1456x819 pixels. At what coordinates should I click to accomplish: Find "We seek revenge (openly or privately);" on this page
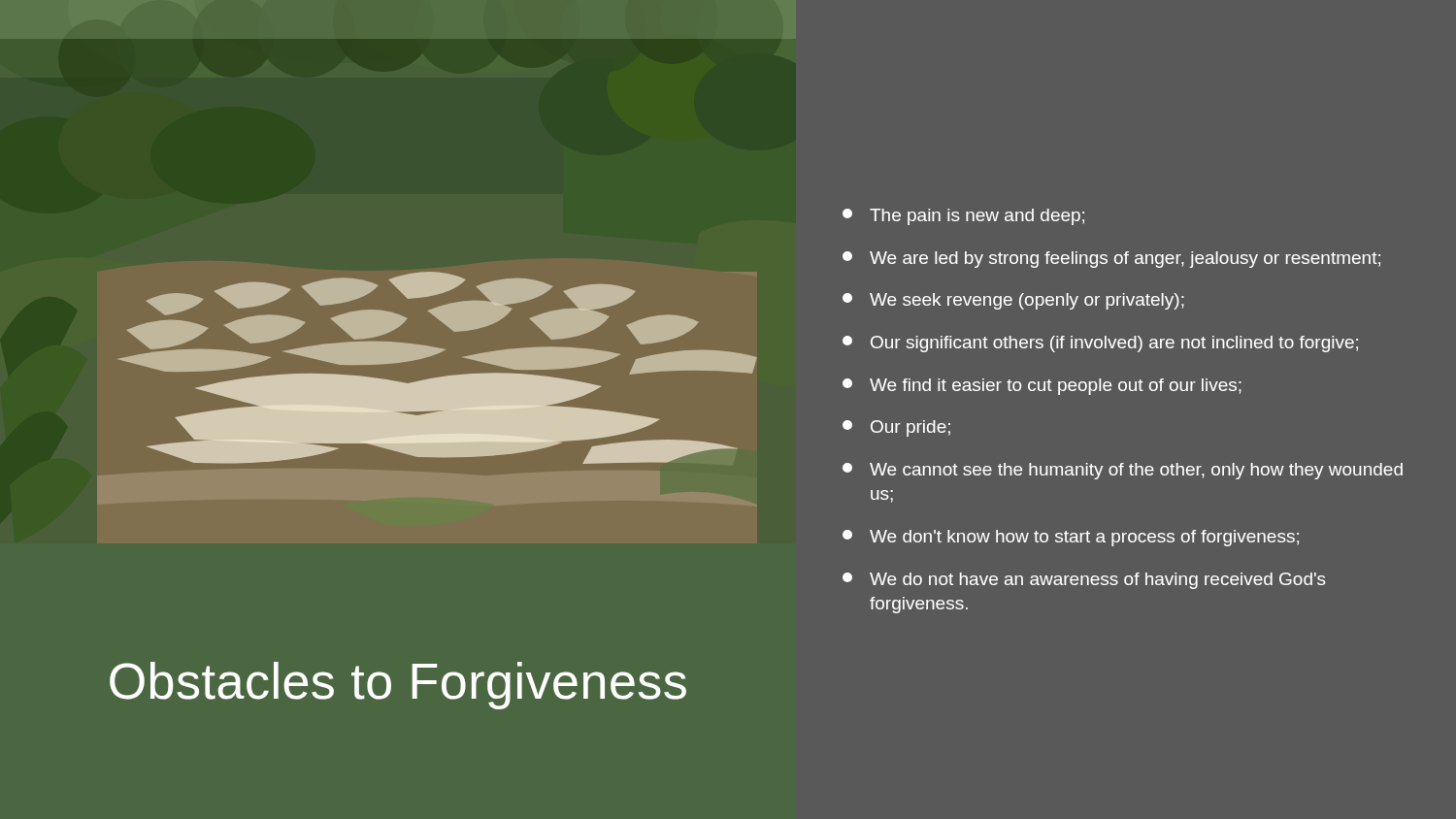pos(1126,300)
